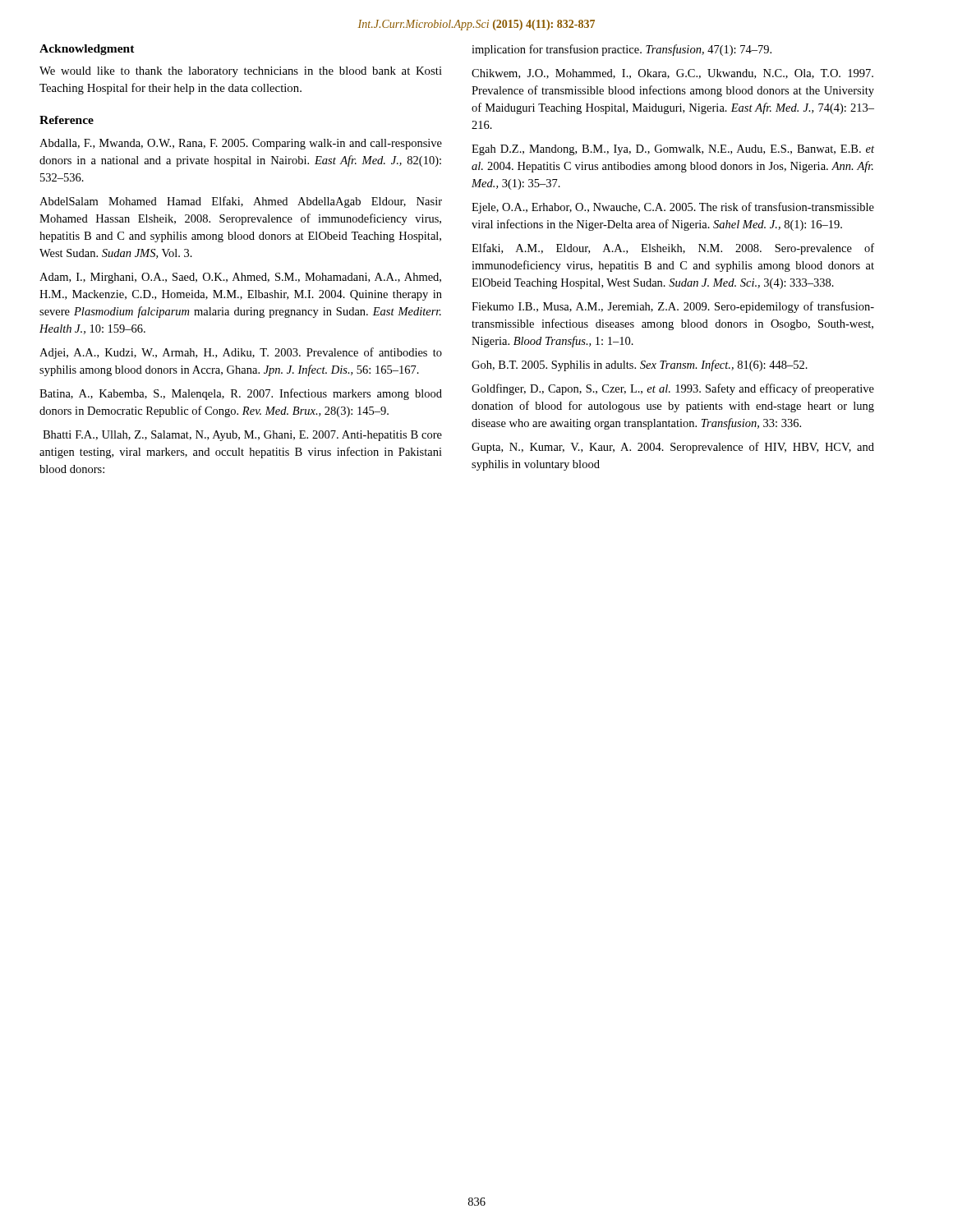Select the region starting "AbdelSalam Mohamed Hamad Elfaki, Ahmed AbdellaAgab"
The width and height of the screenshot is (953, 1232).
point(241,227)
